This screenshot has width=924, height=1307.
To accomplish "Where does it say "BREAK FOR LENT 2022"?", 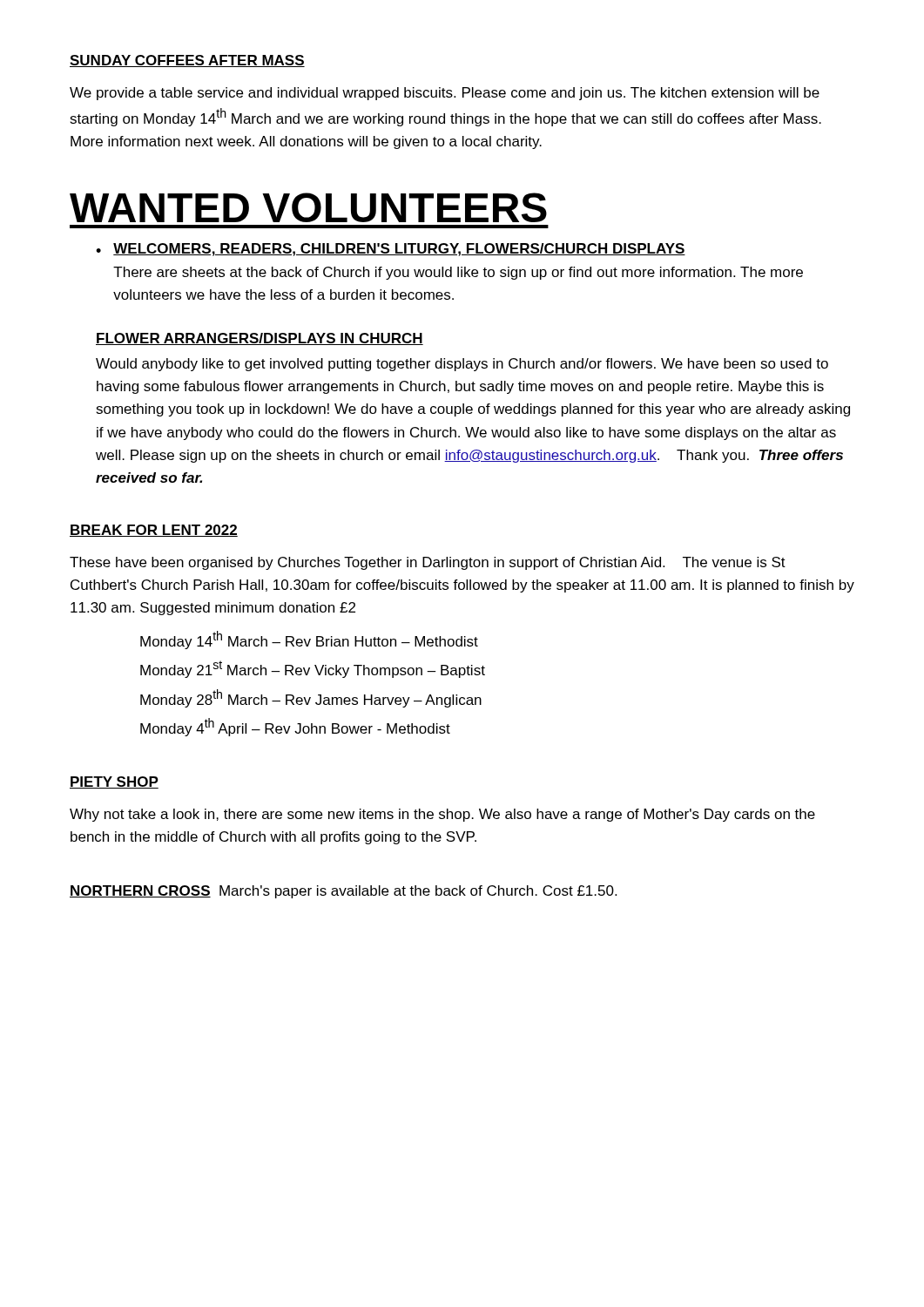I will click(x=154, y=530).
